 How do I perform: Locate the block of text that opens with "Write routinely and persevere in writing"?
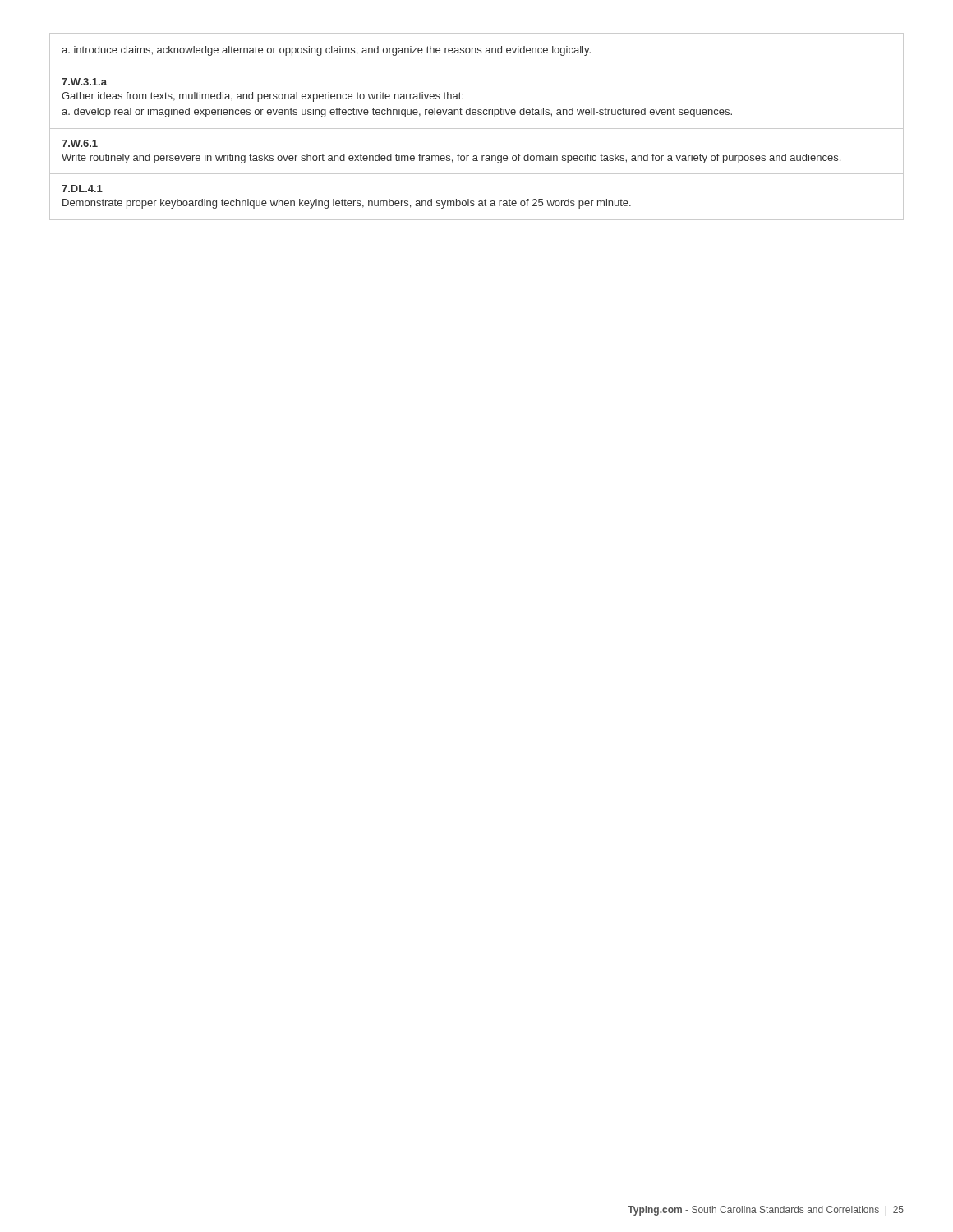pyautogui.click(x=452, y=157)
